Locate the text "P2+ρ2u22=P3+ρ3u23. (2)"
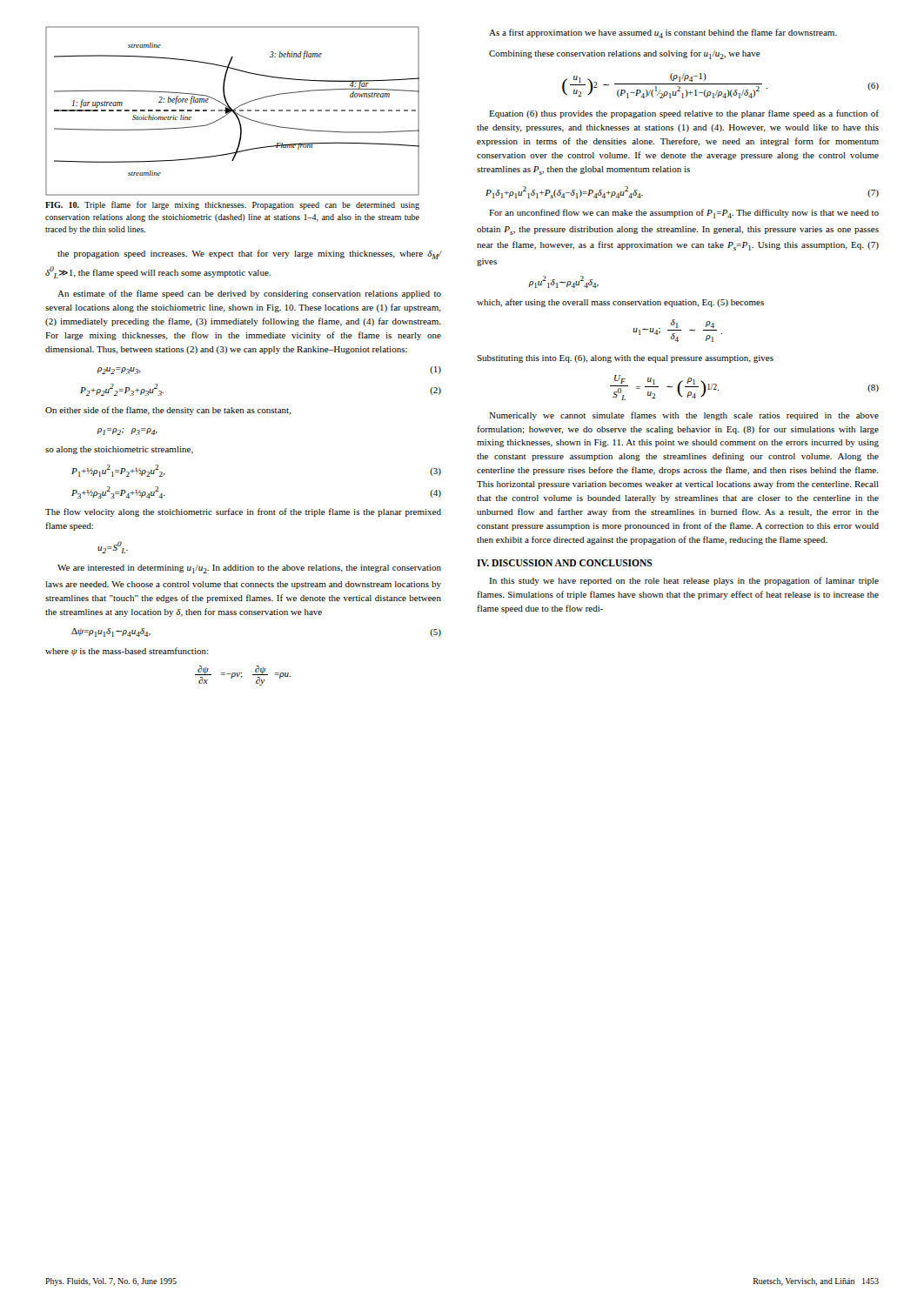 pos(129,389)
